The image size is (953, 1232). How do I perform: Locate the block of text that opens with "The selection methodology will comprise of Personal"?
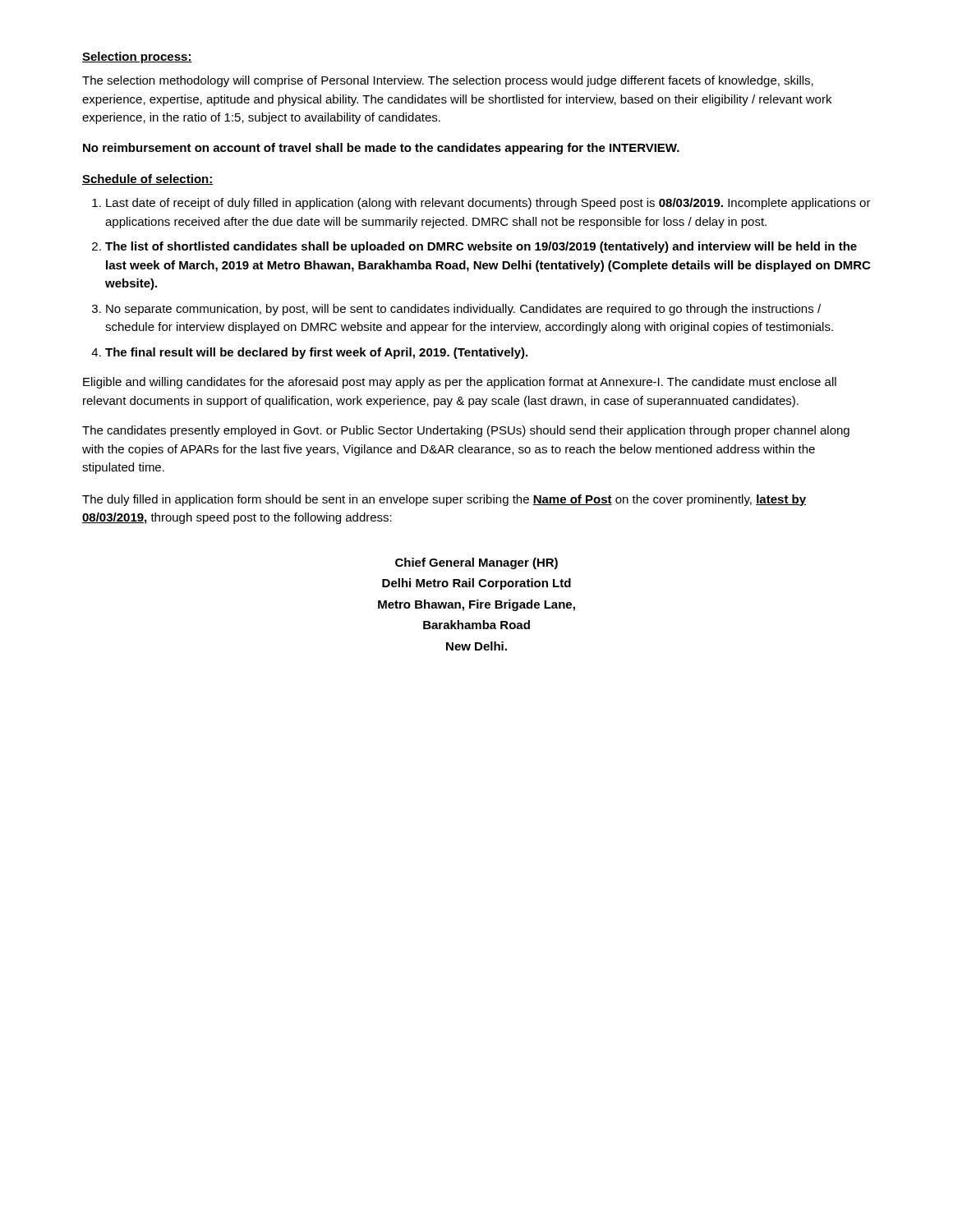click(x=457, y=99)
